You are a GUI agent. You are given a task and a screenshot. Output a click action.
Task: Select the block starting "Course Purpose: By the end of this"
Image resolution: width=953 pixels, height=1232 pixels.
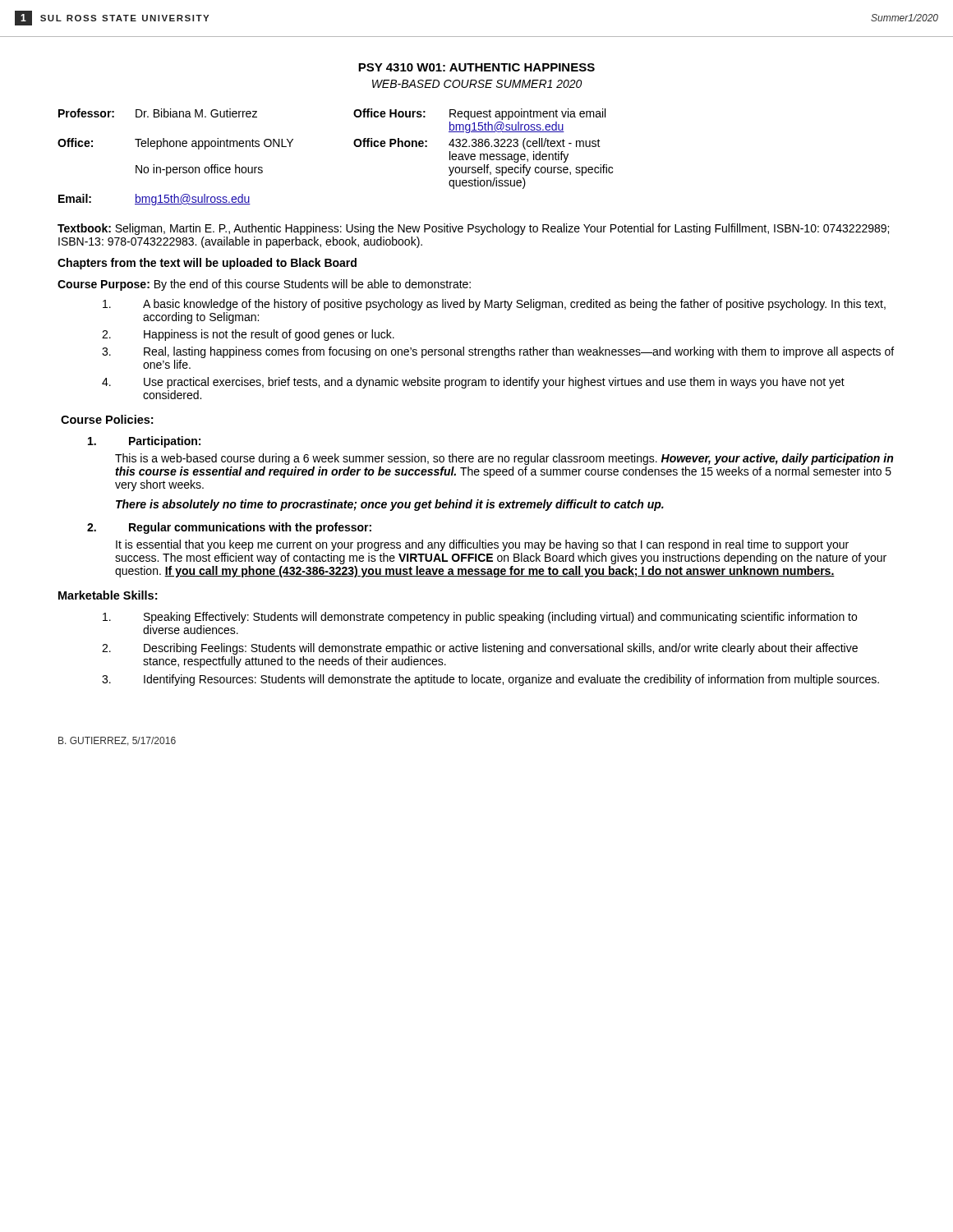click(x=265, y=284)
